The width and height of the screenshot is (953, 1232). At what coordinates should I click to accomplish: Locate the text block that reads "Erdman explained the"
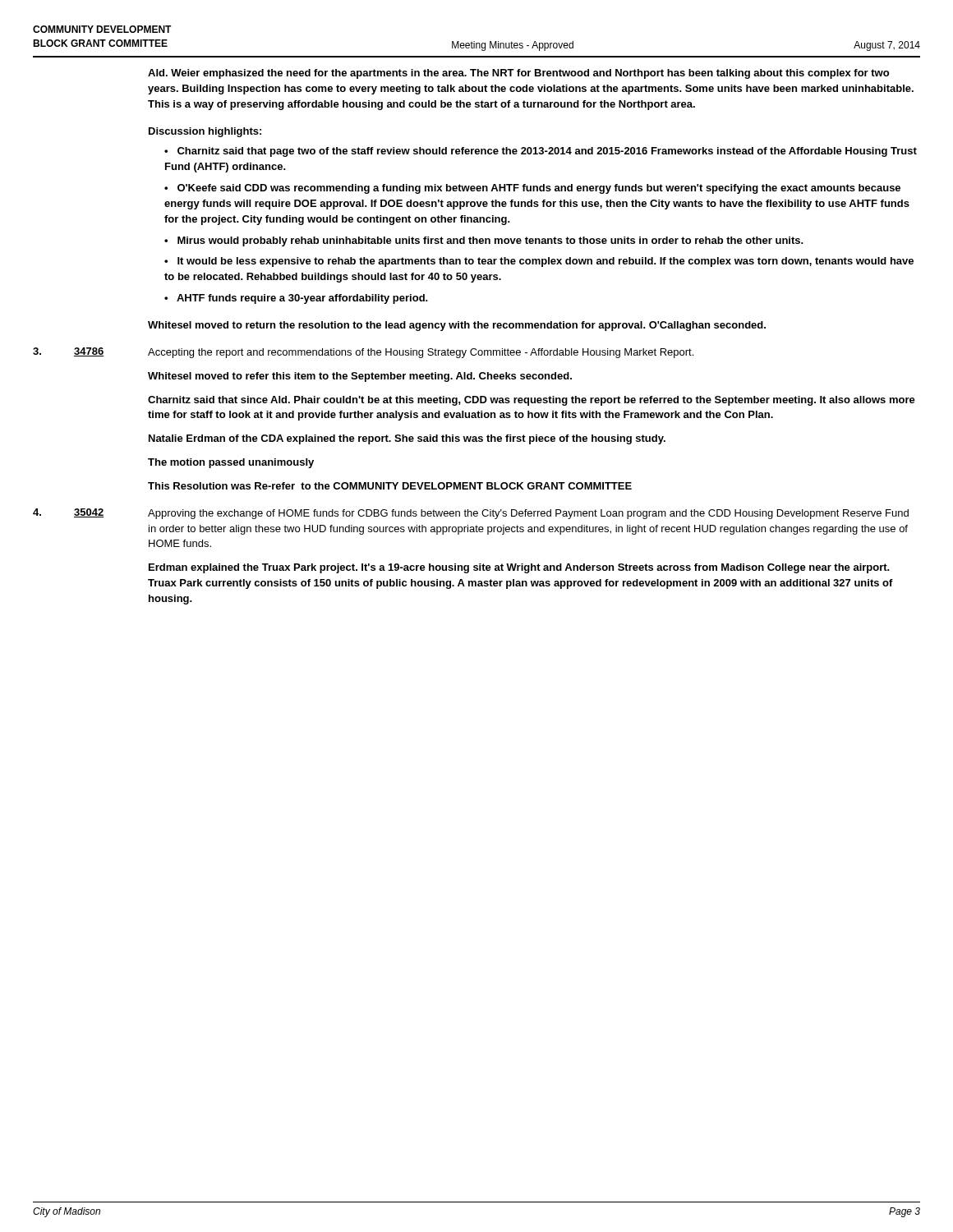tap(534, 584)
